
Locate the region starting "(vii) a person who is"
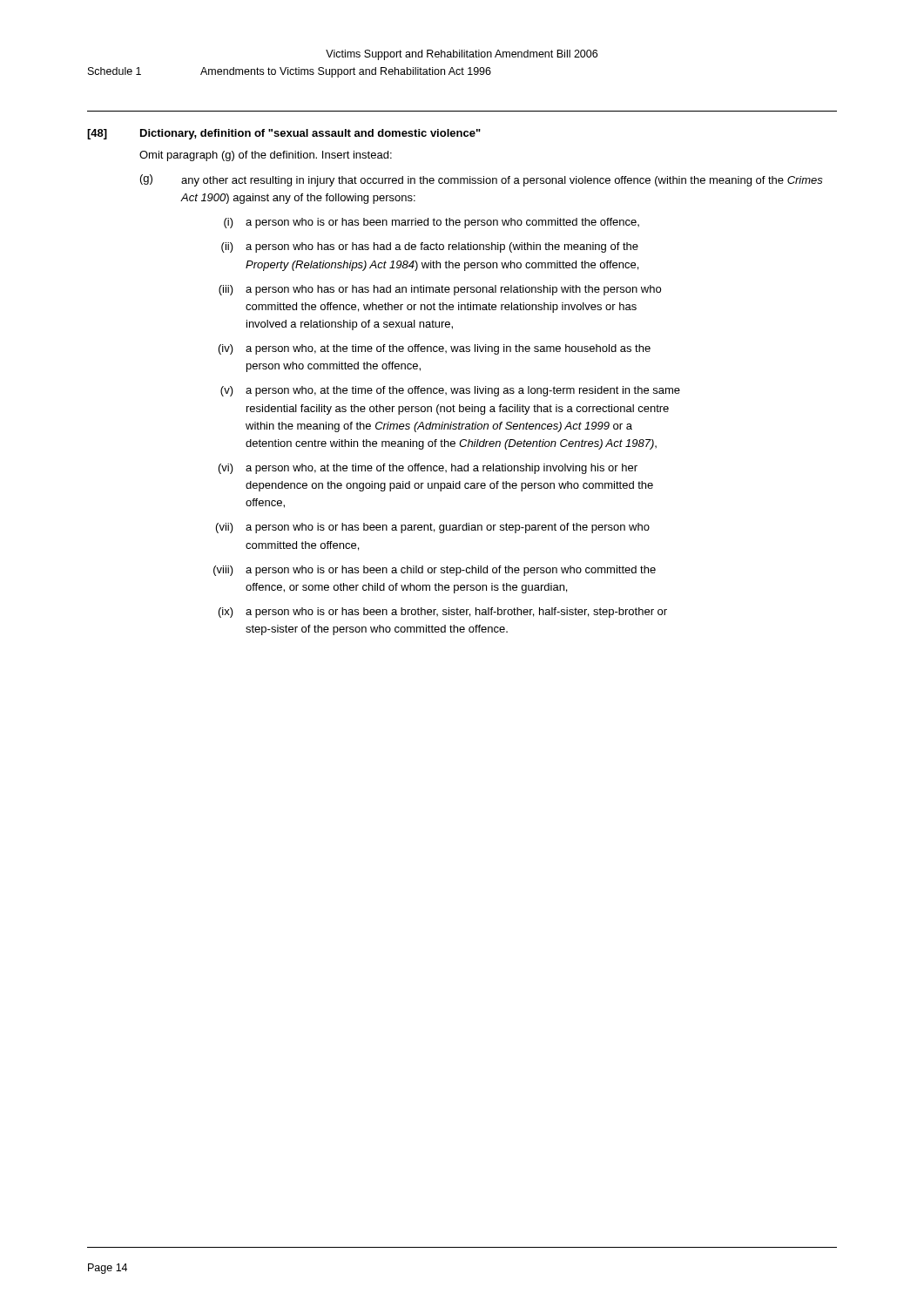point(431,536)
